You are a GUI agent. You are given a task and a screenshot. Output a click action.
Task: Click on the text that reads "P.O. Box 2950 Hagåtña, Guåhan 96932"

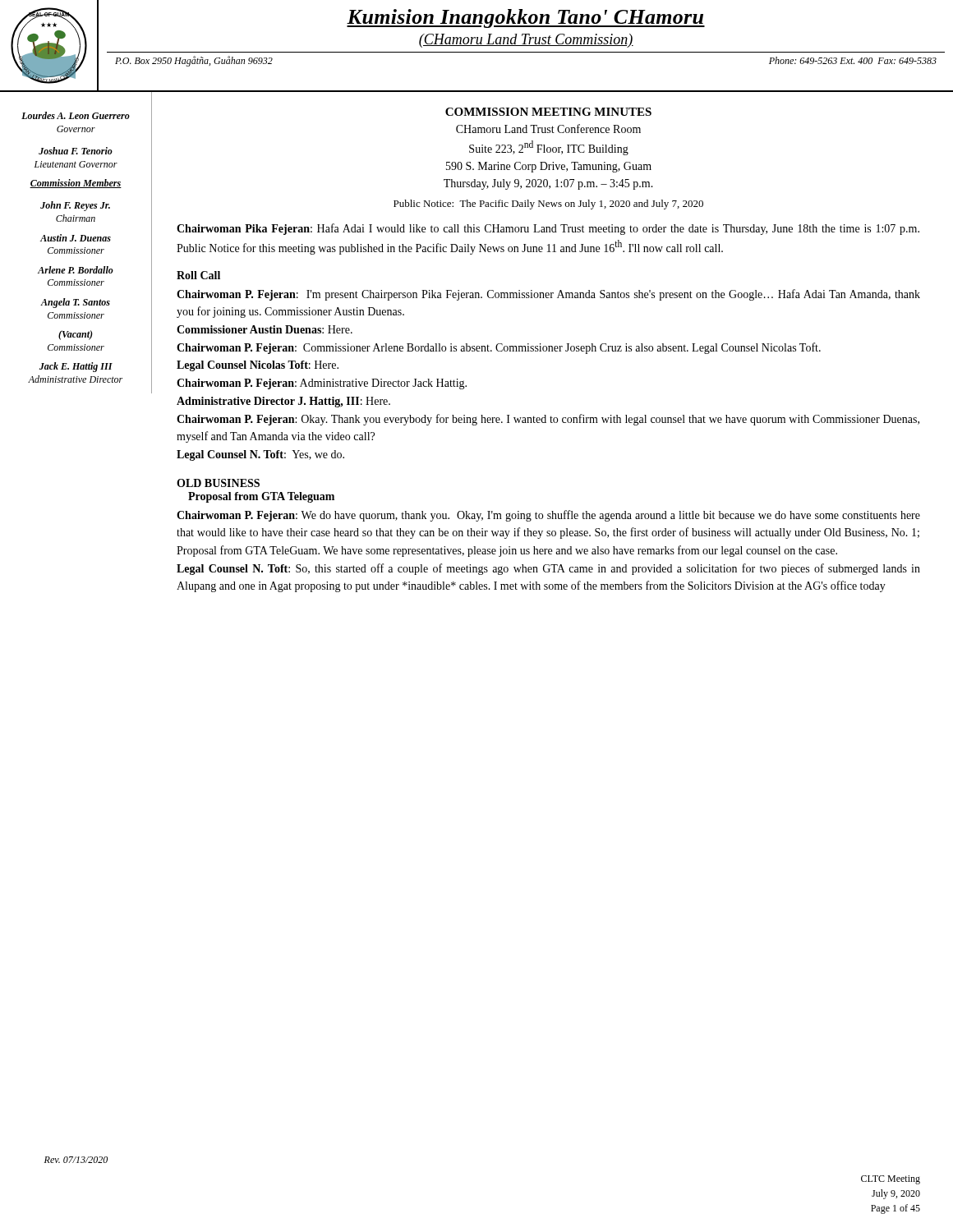(194, 61)
